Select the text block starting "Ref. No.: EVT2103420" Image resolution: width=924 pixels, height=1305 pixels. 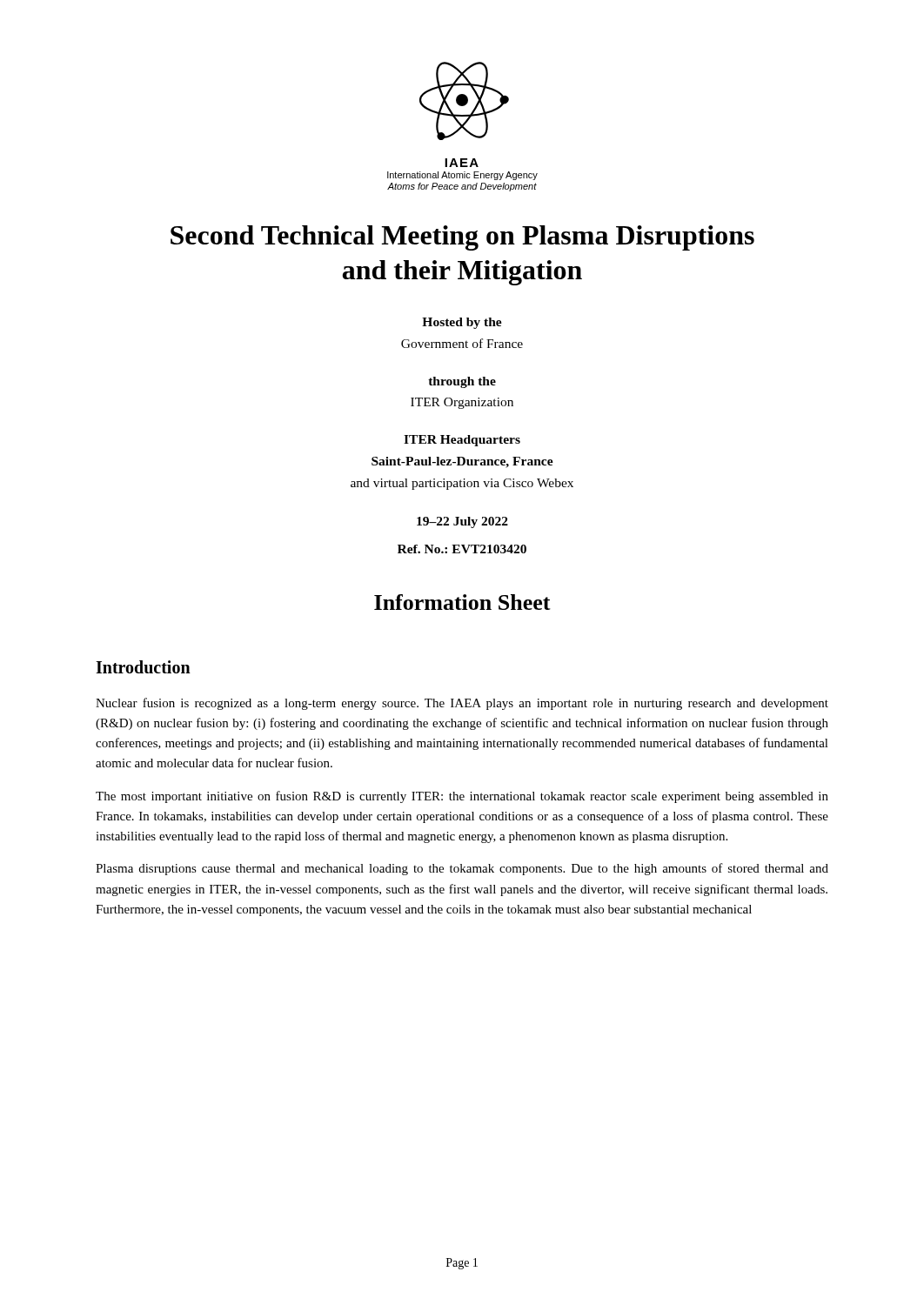pyautogui.click(x=462, y=548)
